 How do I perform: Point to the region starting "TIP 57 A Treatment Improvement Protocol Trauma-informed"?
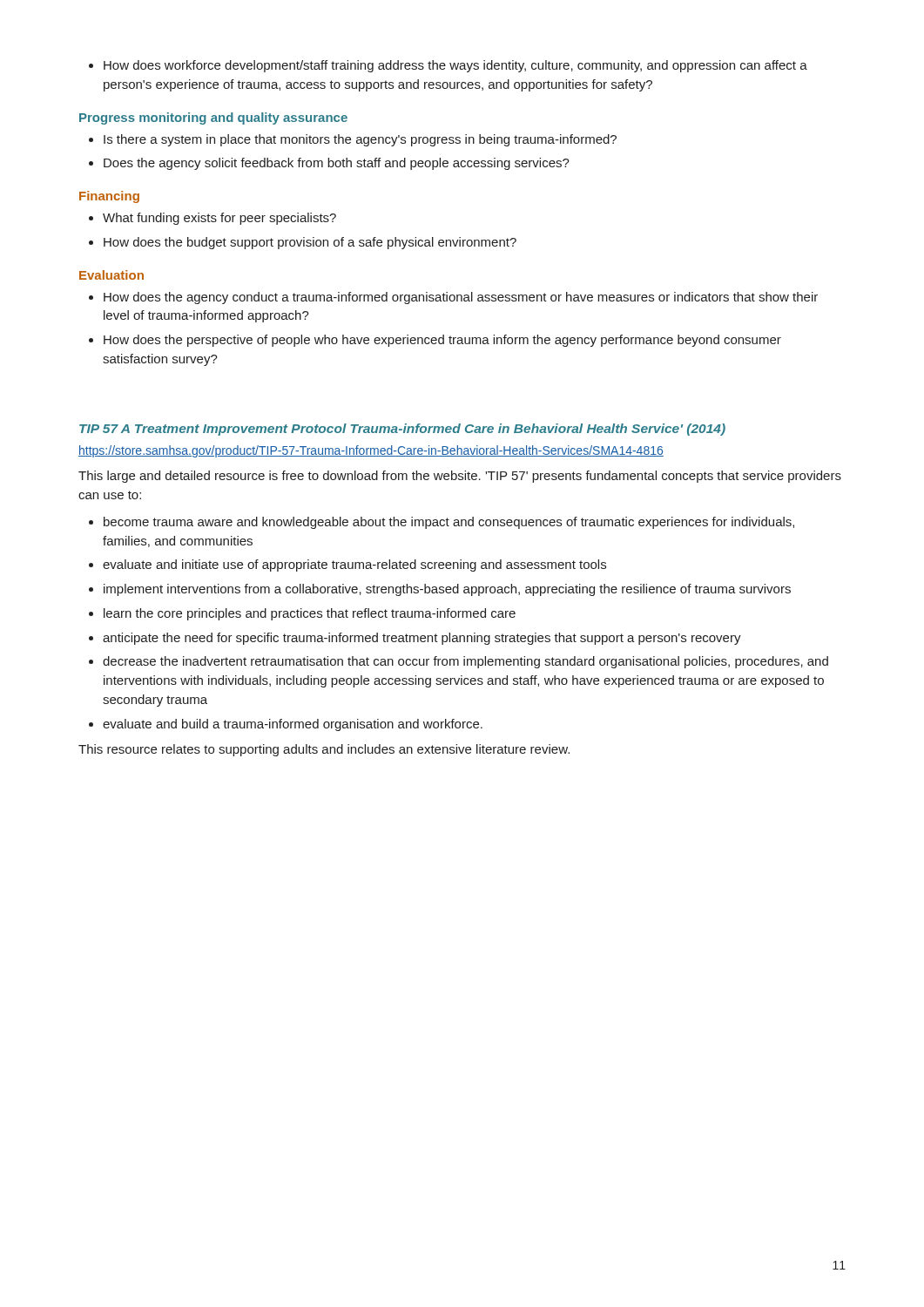pyautogui.click(x=402, y=428)
